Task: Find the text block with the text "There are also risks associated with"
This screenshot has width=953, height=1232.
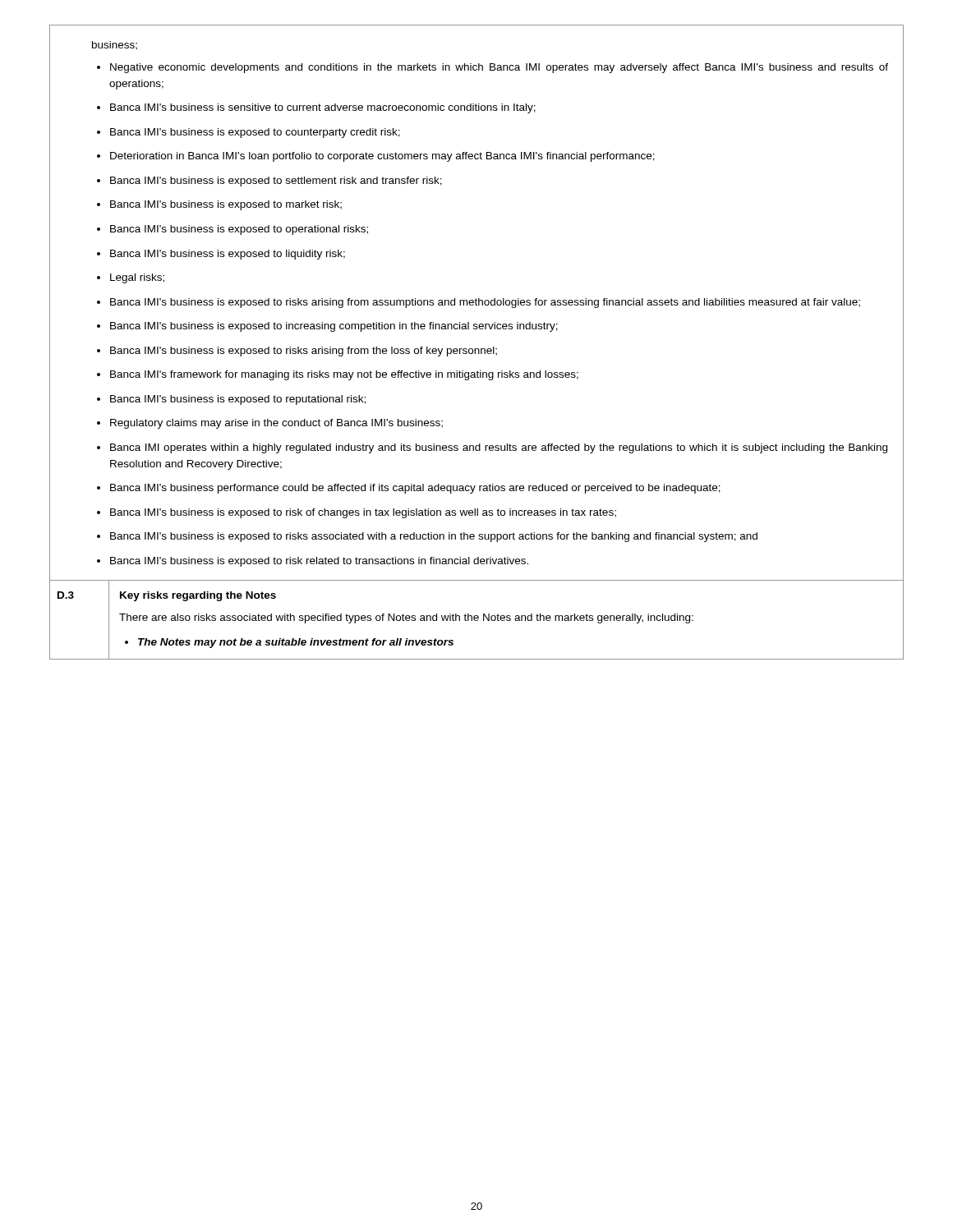Action: click(x=407, y=617)
